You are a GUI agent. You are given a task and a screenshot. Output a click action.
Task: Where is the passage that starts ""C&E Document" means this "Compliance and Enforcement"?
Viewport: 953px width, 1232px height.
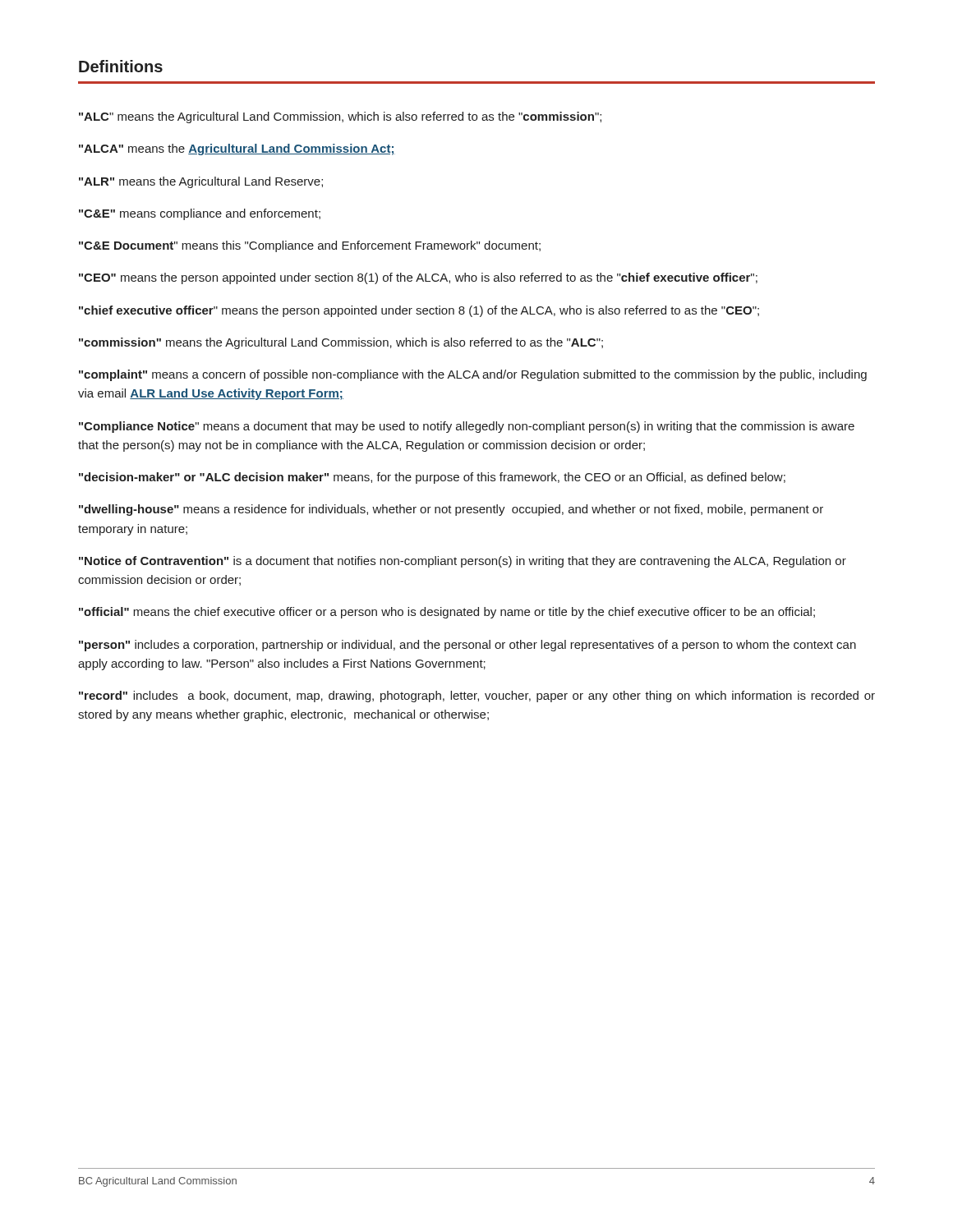310,245
